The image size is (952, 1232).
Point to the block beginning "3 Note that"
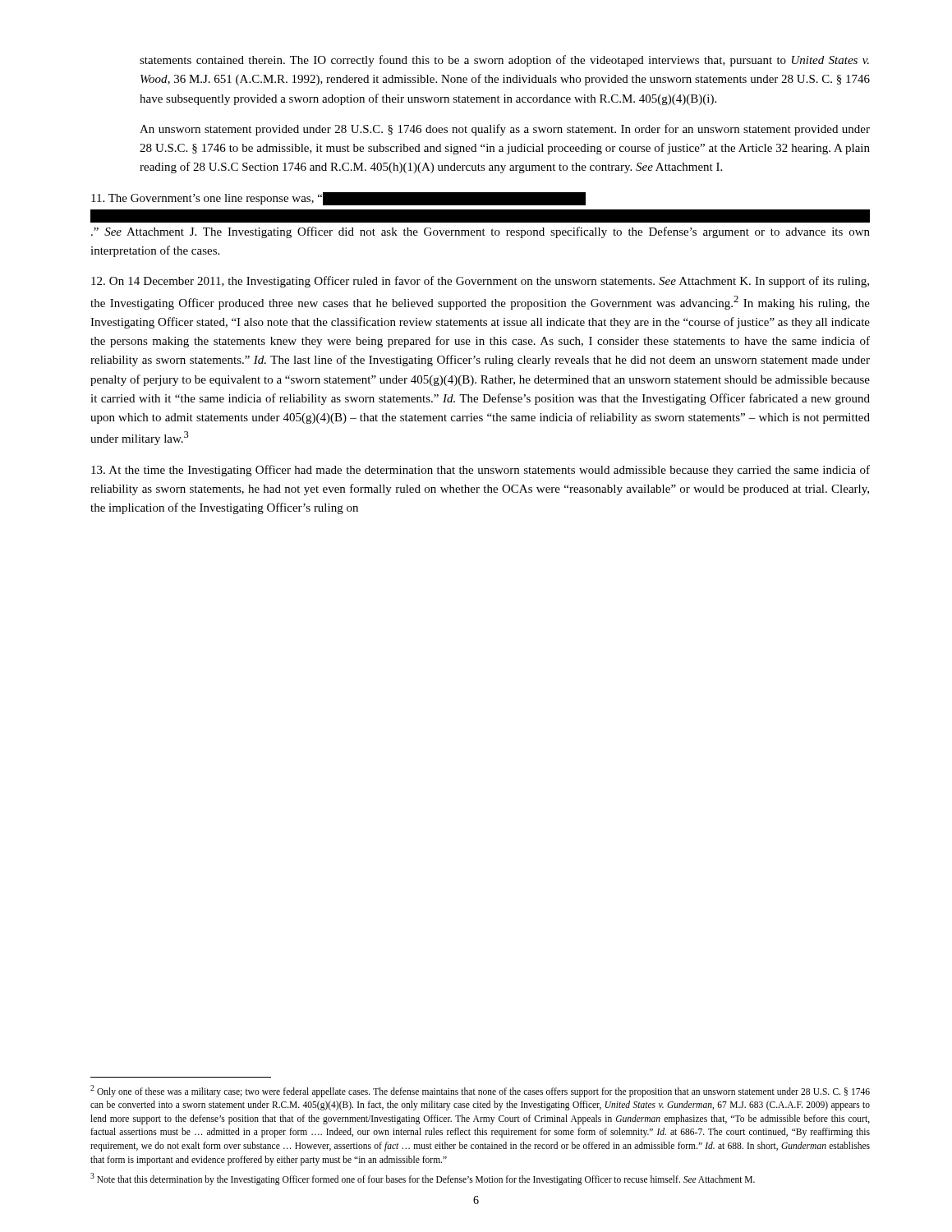point(423,1177)
